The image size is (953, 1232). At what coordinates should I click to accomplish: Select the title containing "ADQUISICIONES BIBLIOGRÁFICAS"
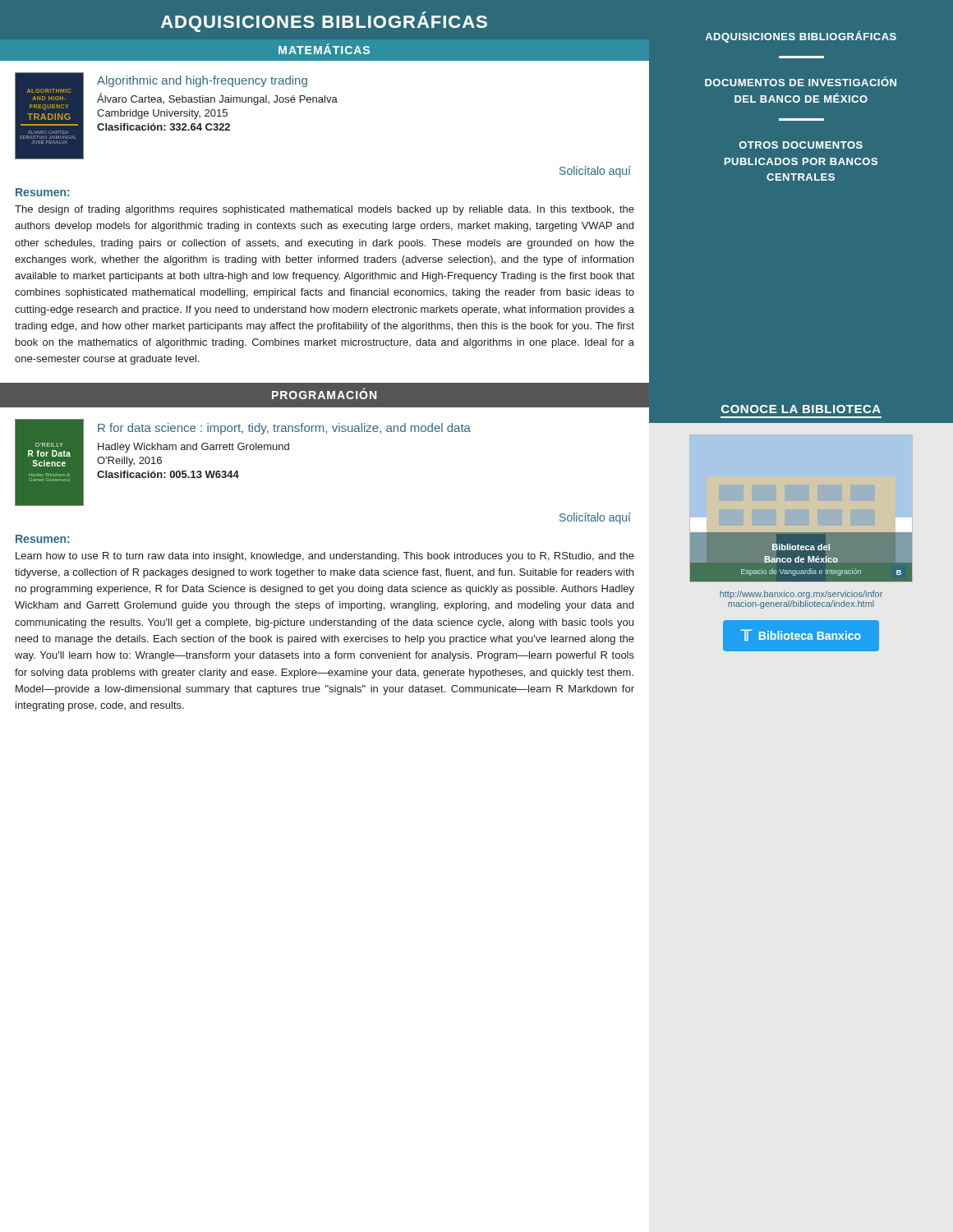pyautogui.click(x=324, y=22)
